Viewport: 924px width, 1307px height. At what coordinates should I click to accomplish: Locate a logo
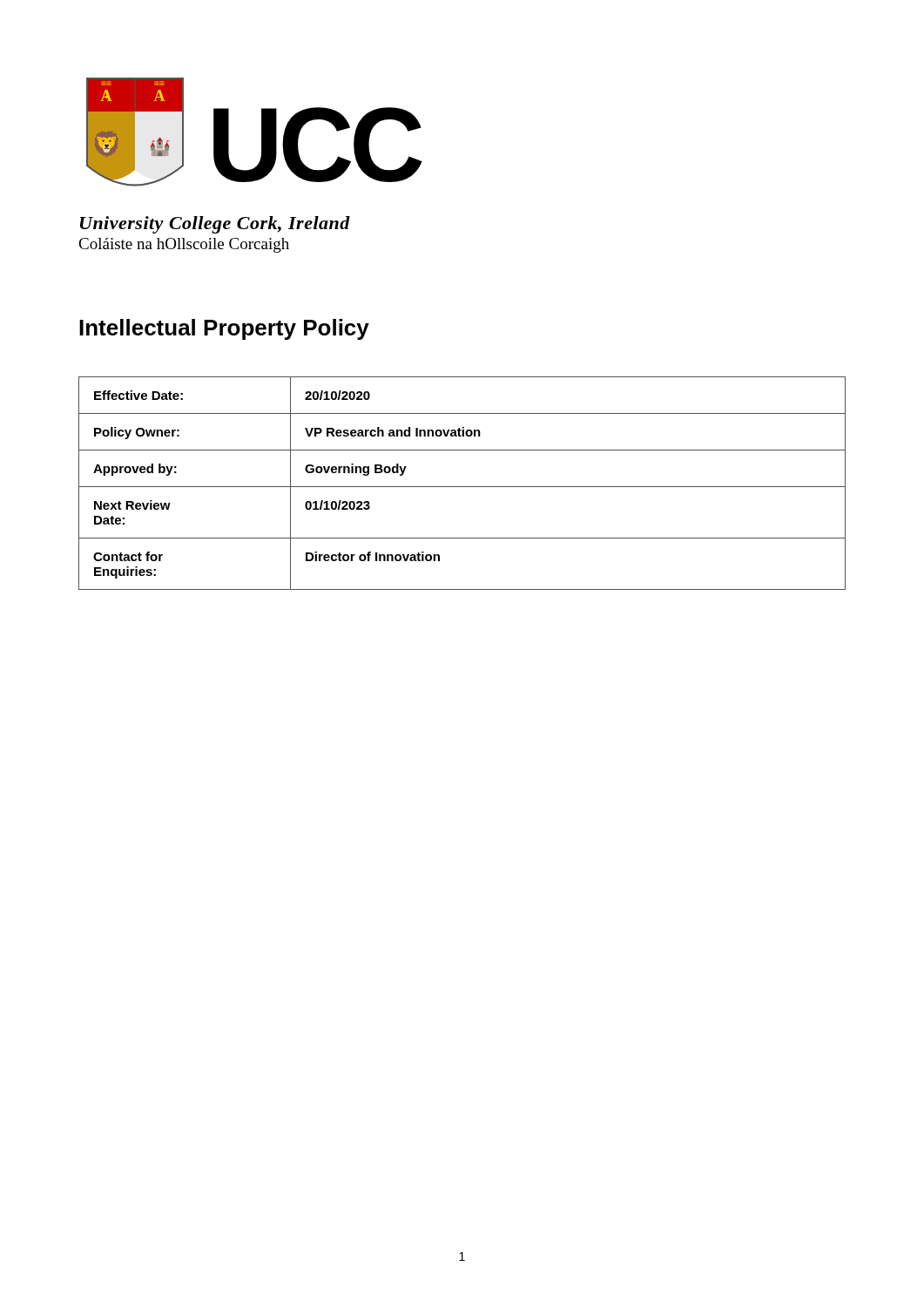tap(462, 162)
